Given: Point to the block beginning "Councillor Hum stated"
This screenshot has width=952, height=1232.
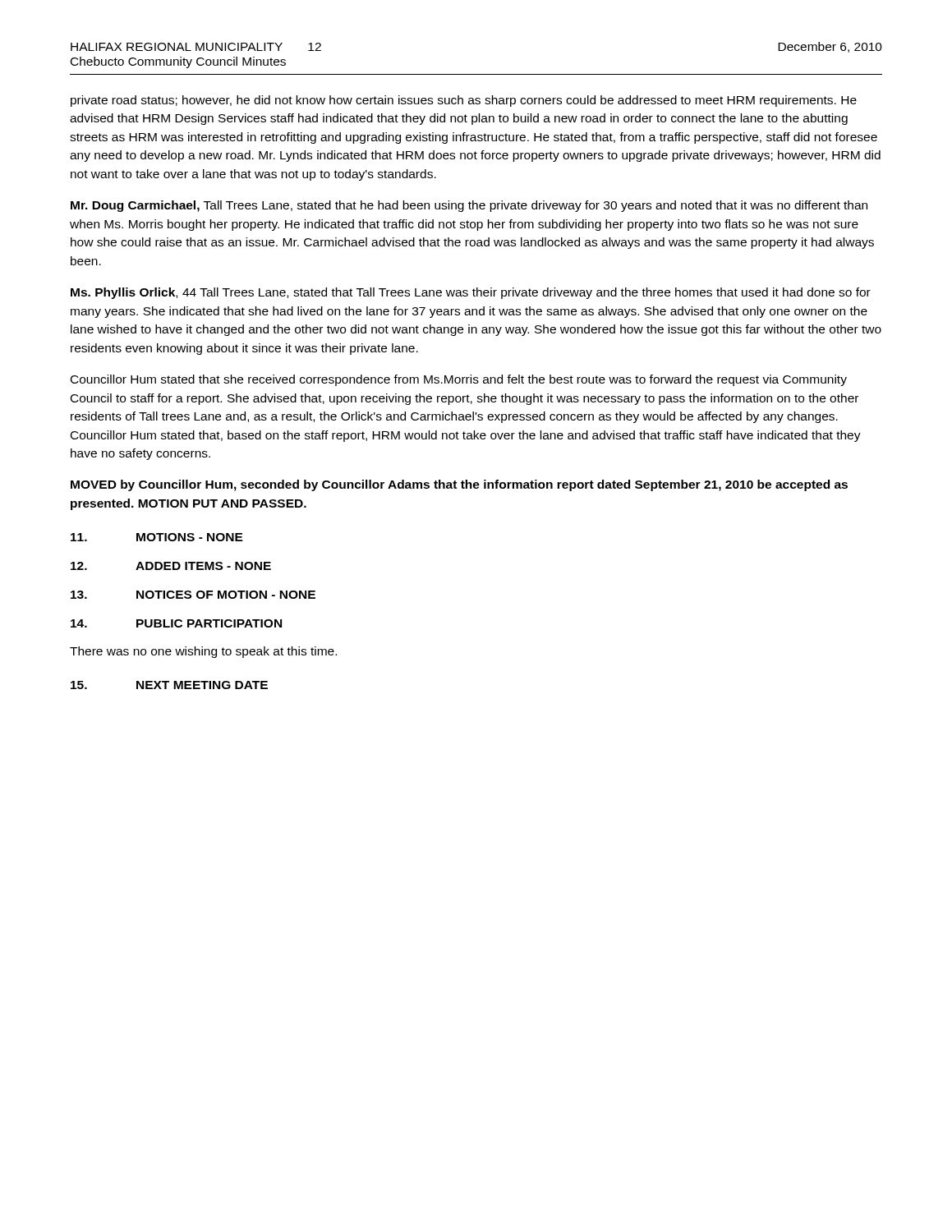Looking at the screenshot, I should [x=465, y=416].
